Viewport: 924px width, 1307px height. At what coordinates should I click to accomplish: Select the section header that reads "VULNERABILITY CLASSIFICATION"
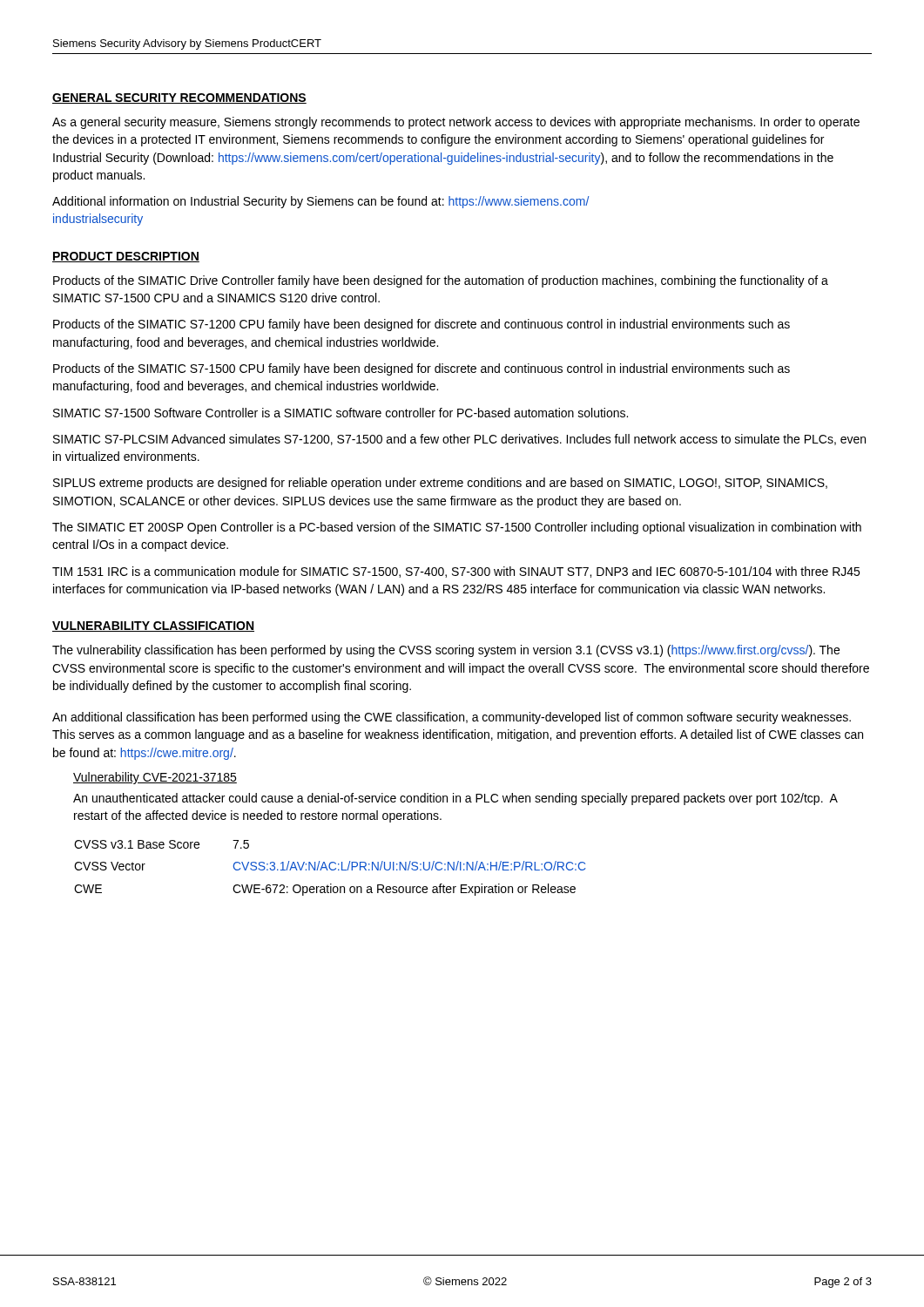pyautogui.click(x=153, y=626)
